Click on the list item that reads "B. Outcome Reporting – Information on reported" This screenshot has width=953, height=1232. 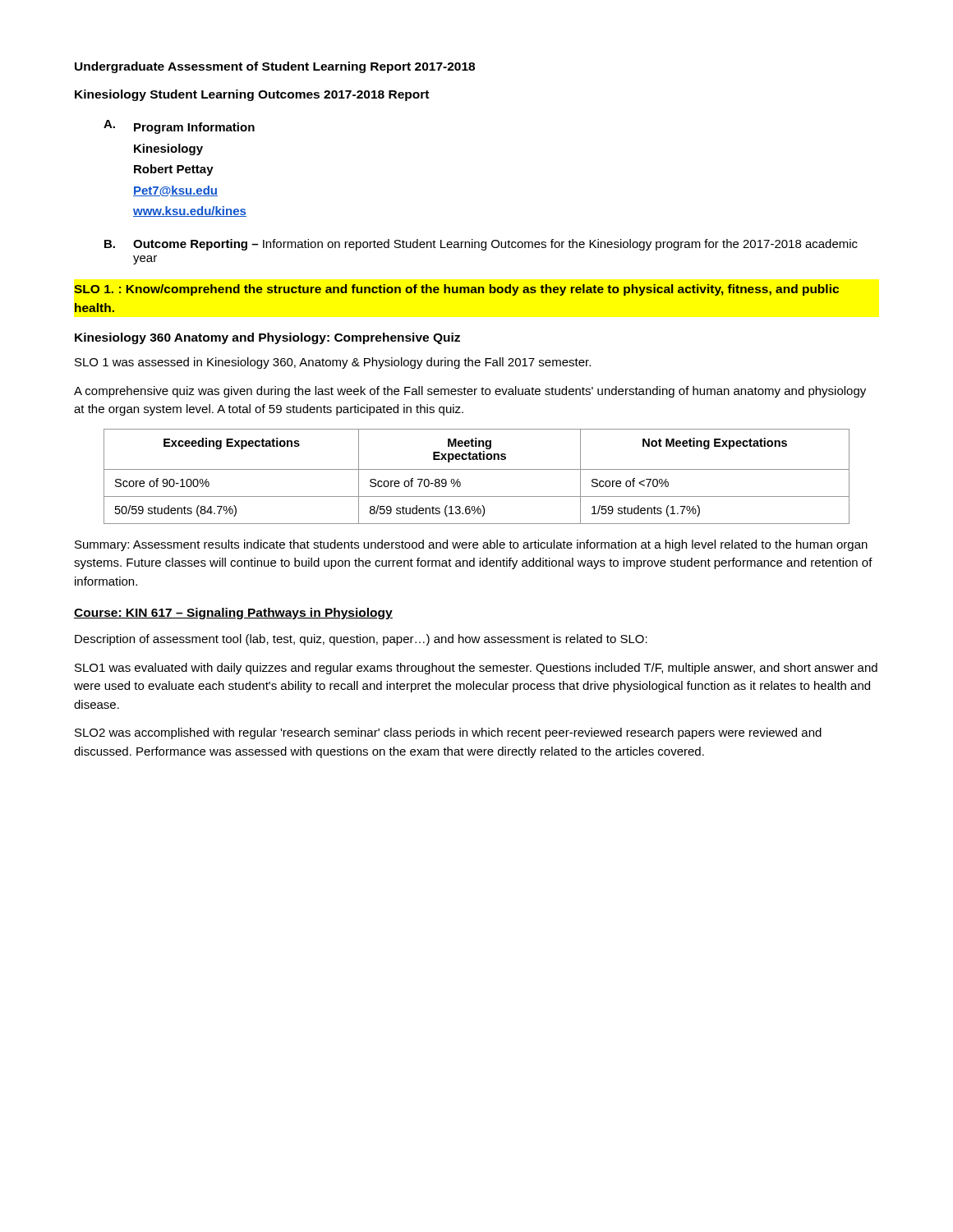491,250
